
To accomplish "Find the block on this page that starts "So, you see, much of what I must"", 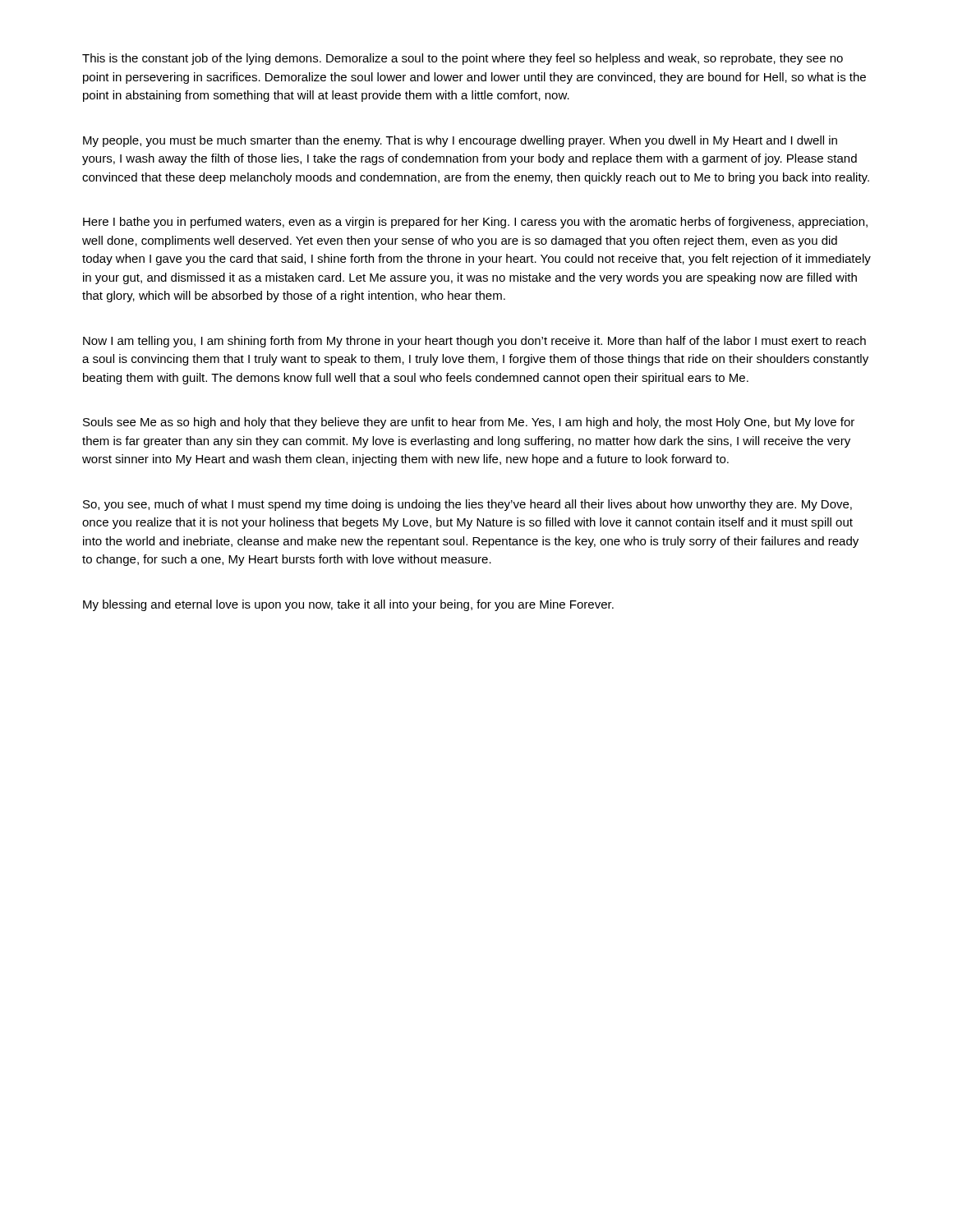I will click(x=470, y=531).
